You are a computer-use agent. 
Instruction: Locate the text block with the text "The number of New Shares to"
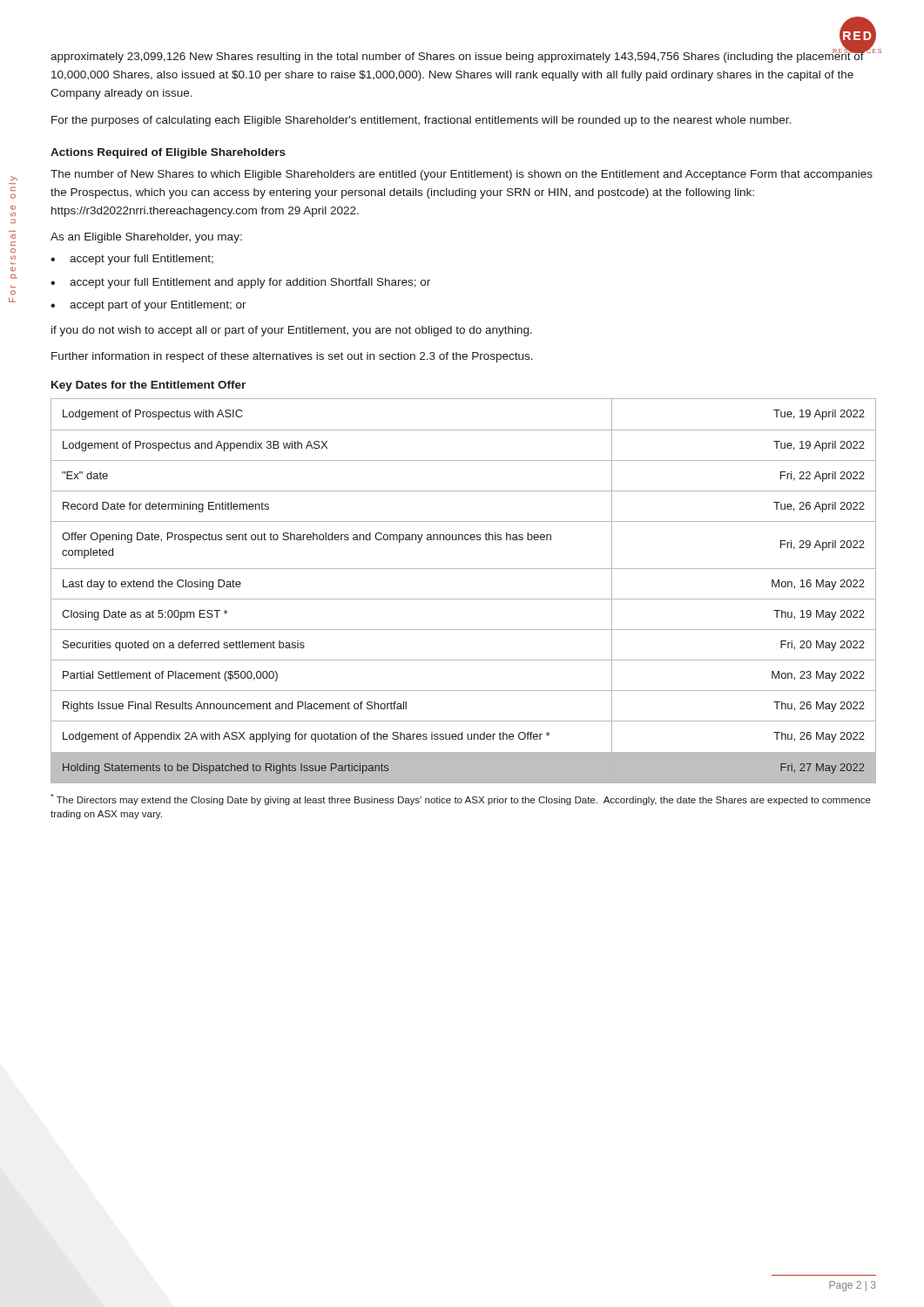pos(462,192)
